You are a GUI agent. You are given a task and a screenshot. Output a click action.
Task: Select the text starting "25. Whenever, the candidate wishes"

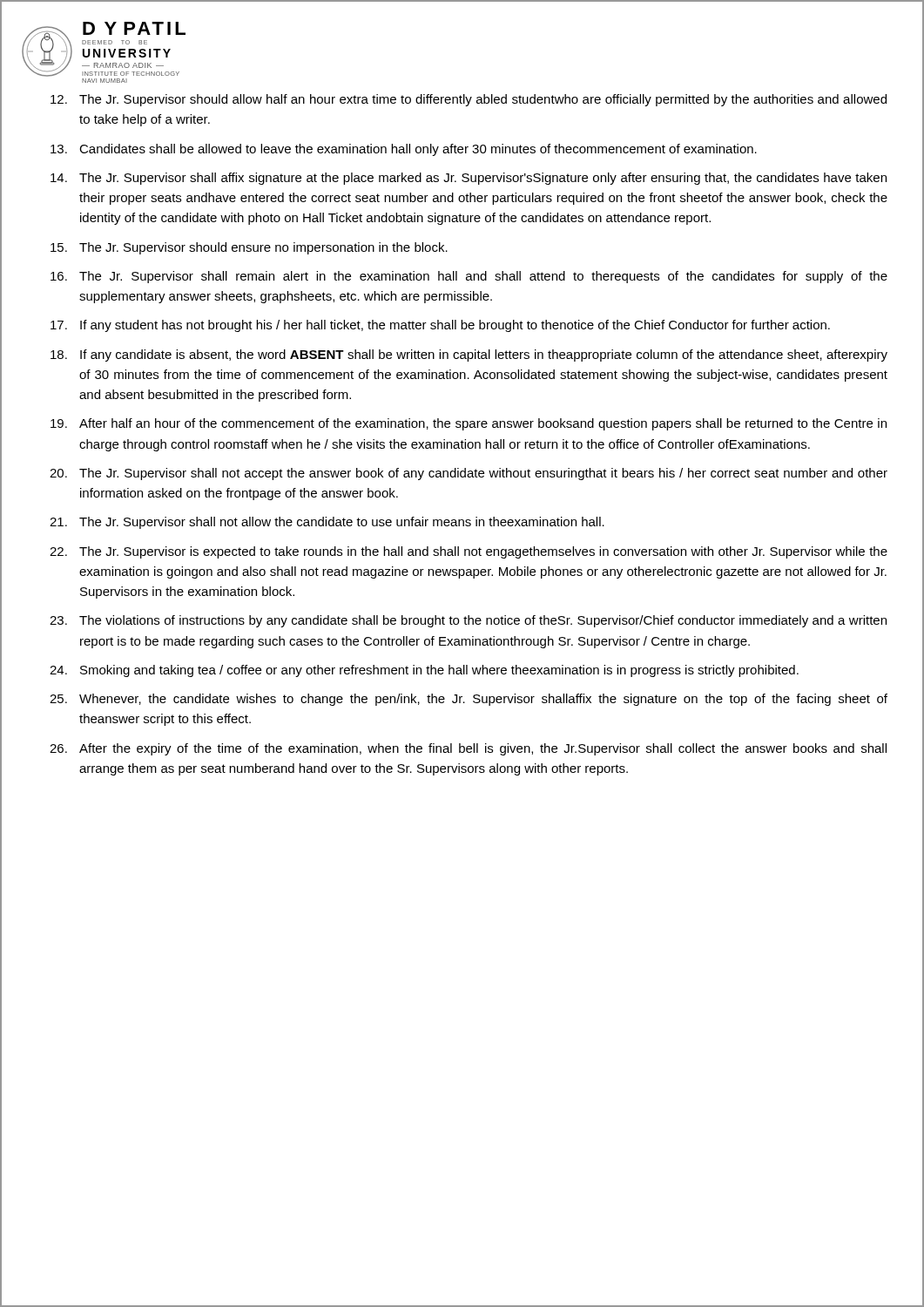469,709
